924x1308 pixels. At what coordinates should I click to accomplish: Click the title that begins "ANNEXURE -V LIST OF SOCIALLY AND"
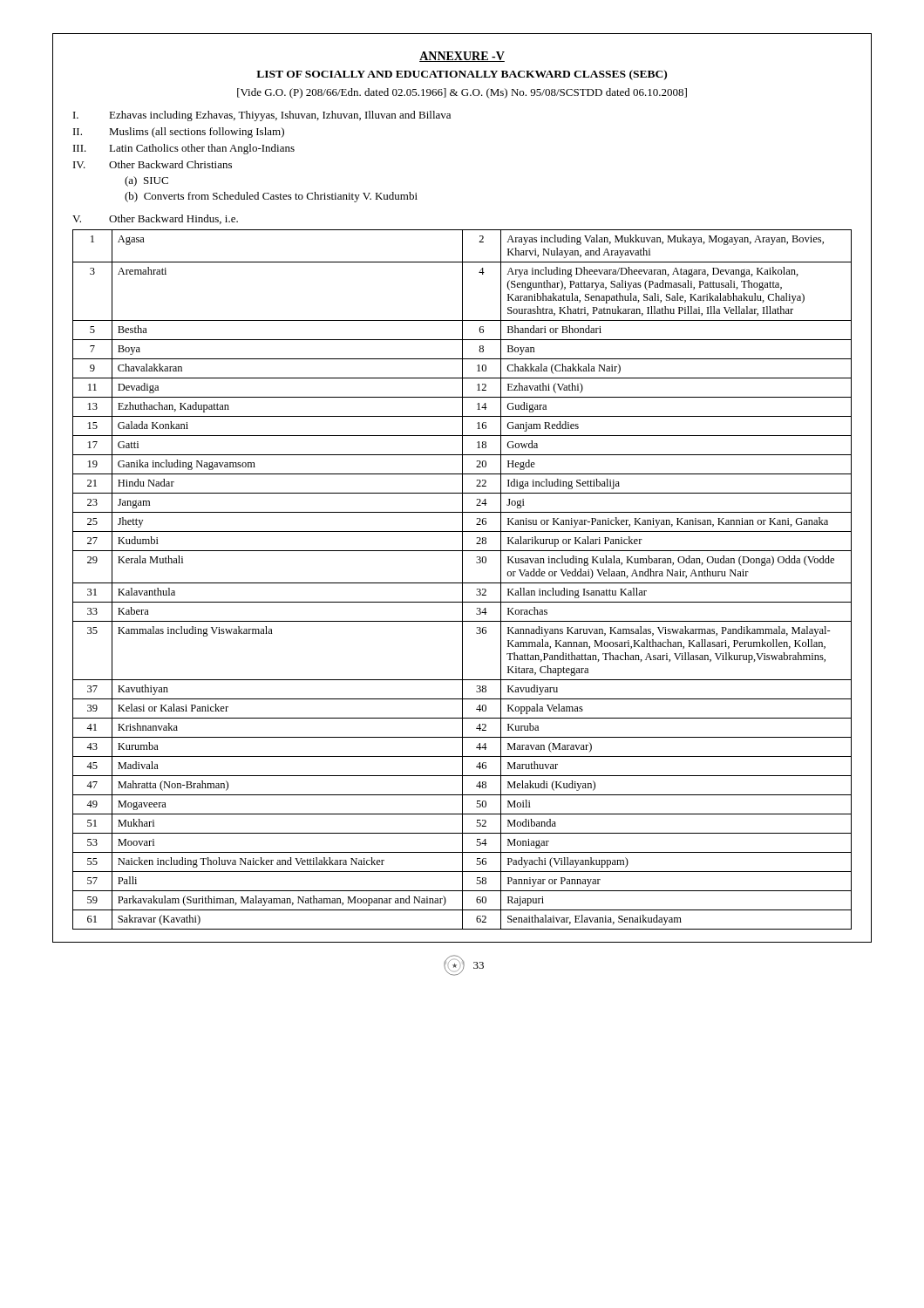point(462,75)
